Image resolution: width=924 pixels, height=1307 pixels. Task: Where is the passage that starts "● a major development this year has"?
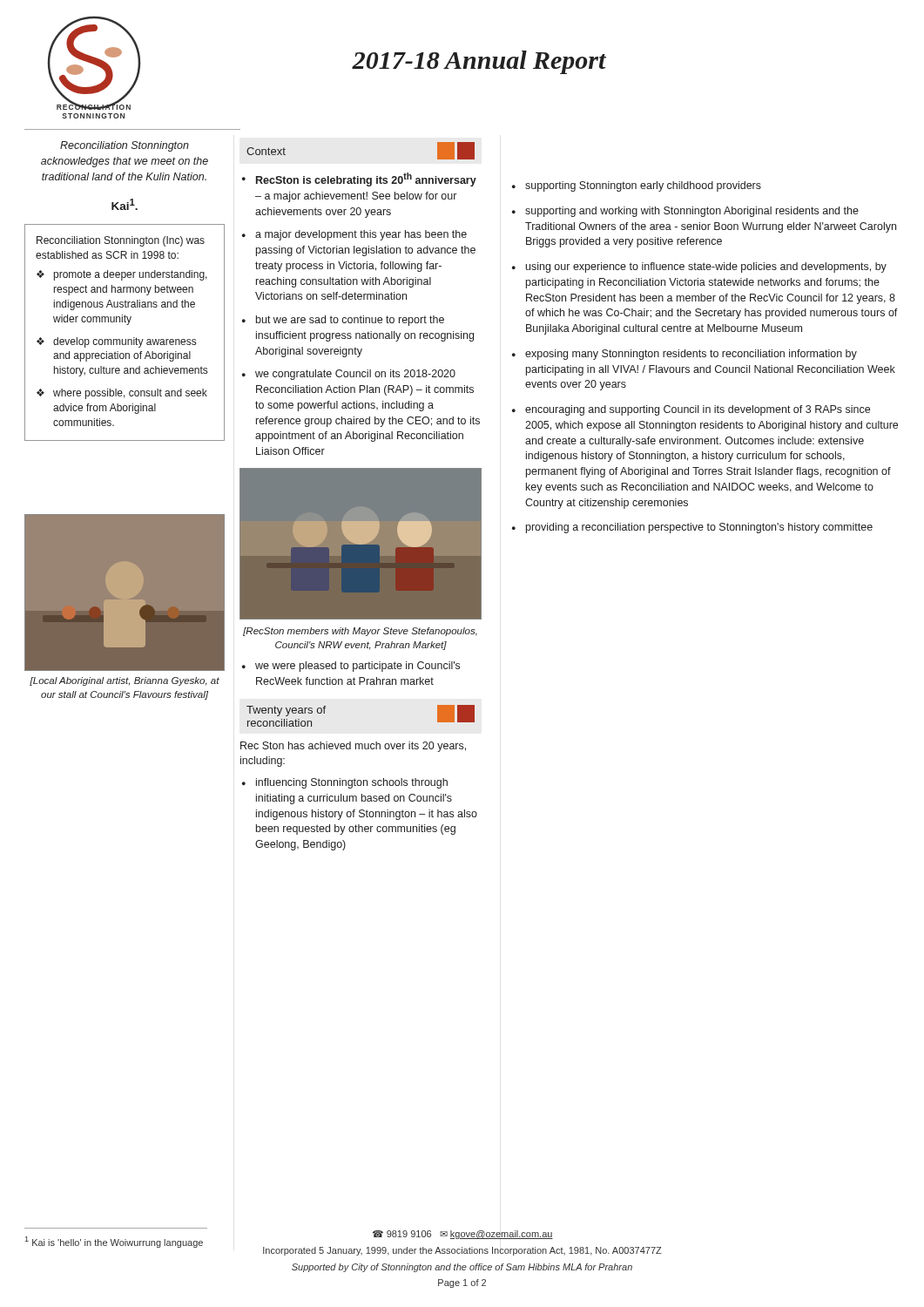(x=359, y=266)
